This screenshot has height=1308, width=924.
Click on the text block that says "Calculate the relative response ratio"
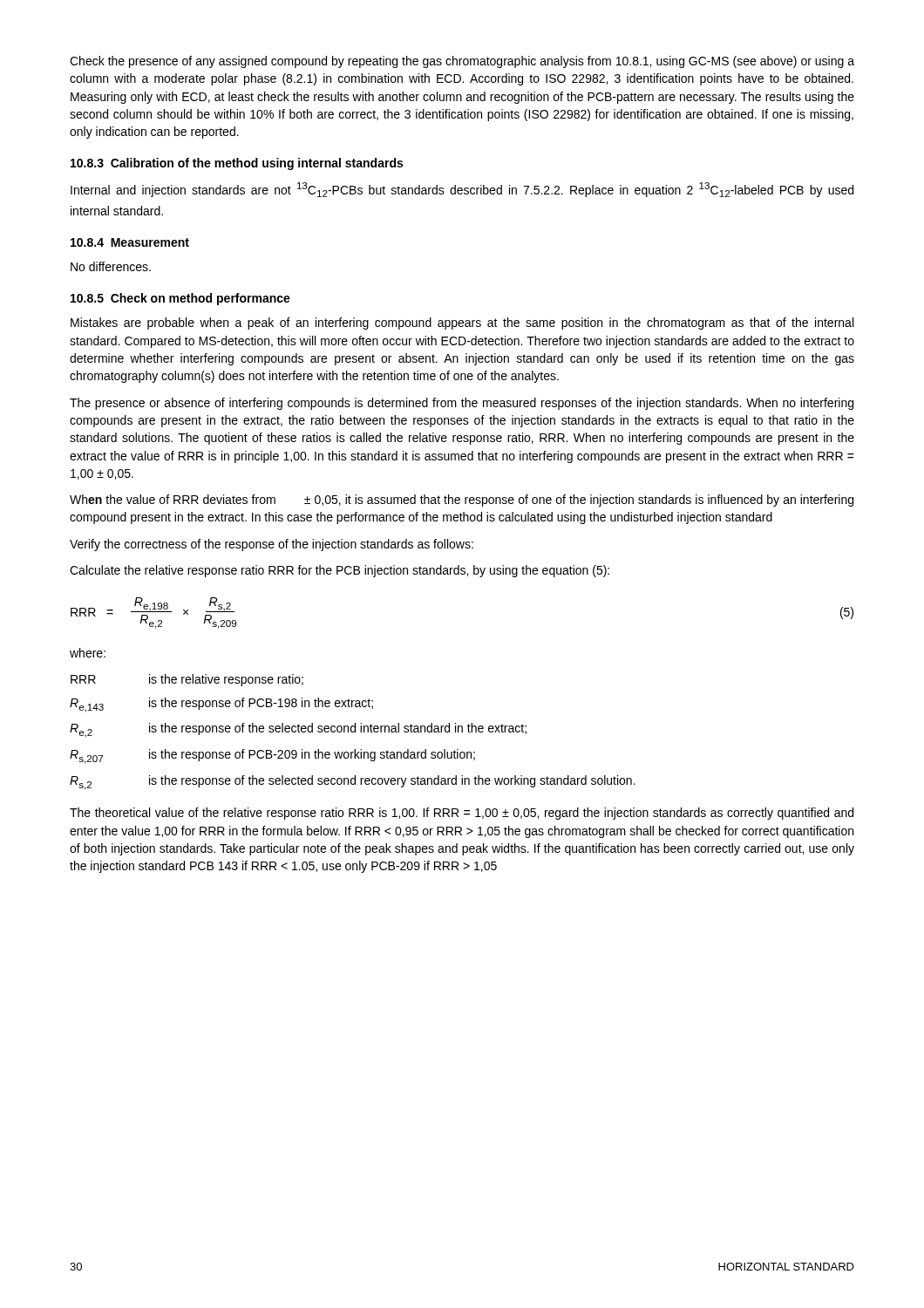tap(462, 570)
